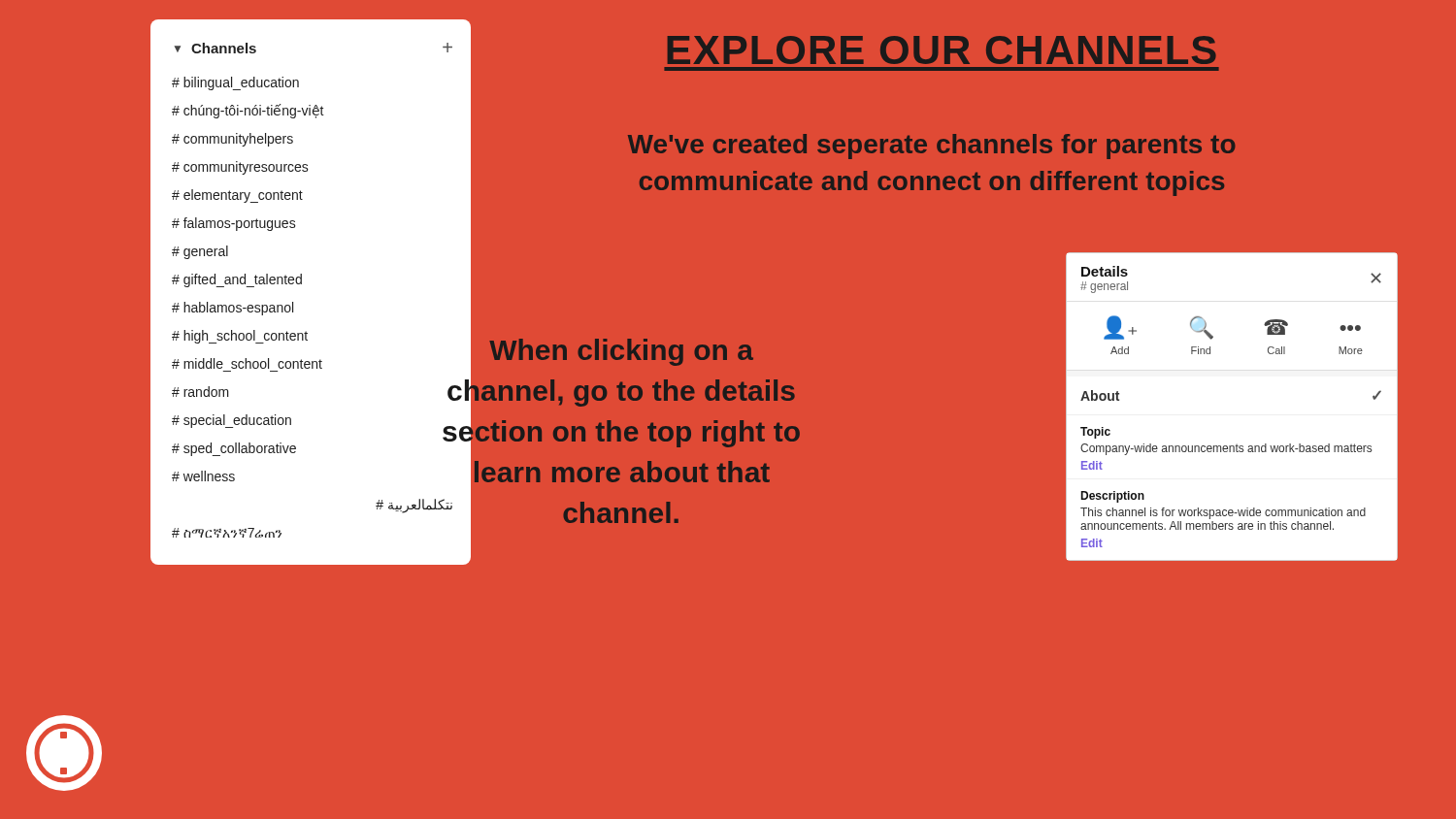Locate the text "# communityhelpers"
The image size is (1456, 819).
[233, 139]
